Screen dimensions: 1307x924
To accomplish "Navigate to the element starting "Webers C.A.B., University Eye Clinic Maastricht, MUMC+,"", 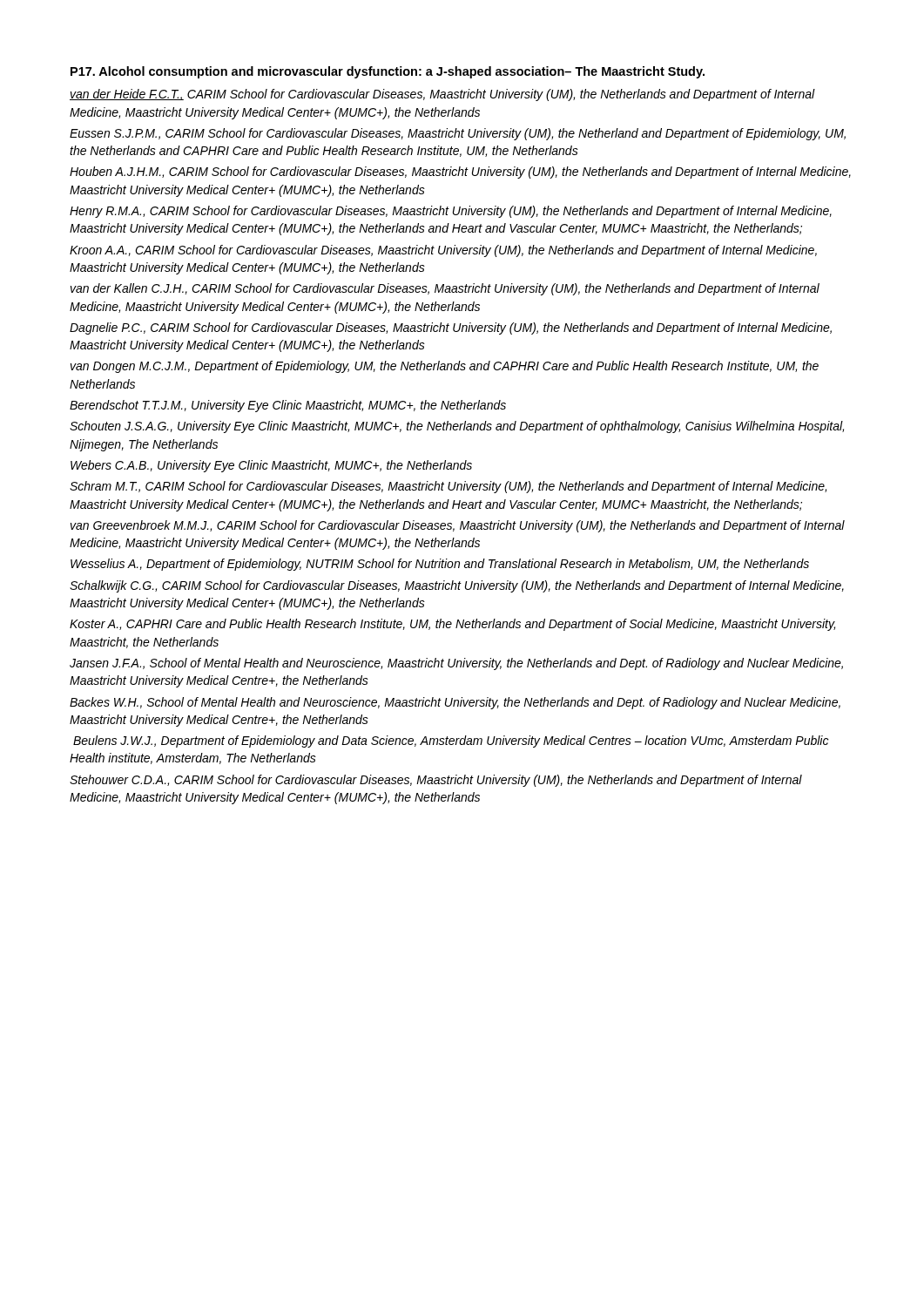I will 271,465.
